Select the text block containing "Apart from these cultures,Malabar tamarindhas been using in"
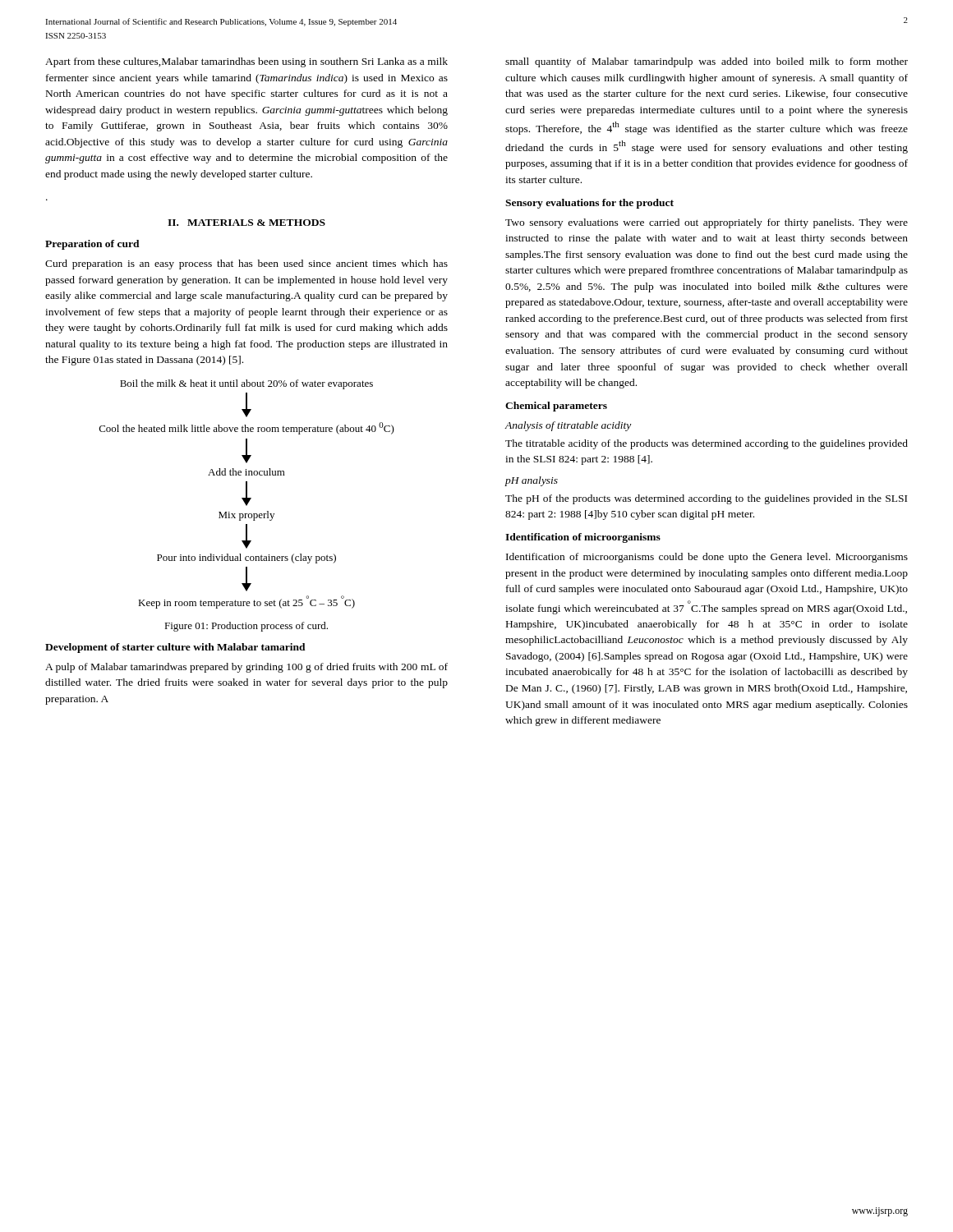Image resolution: width=953 pixels, height=1232 pixels. click(246, 129)
